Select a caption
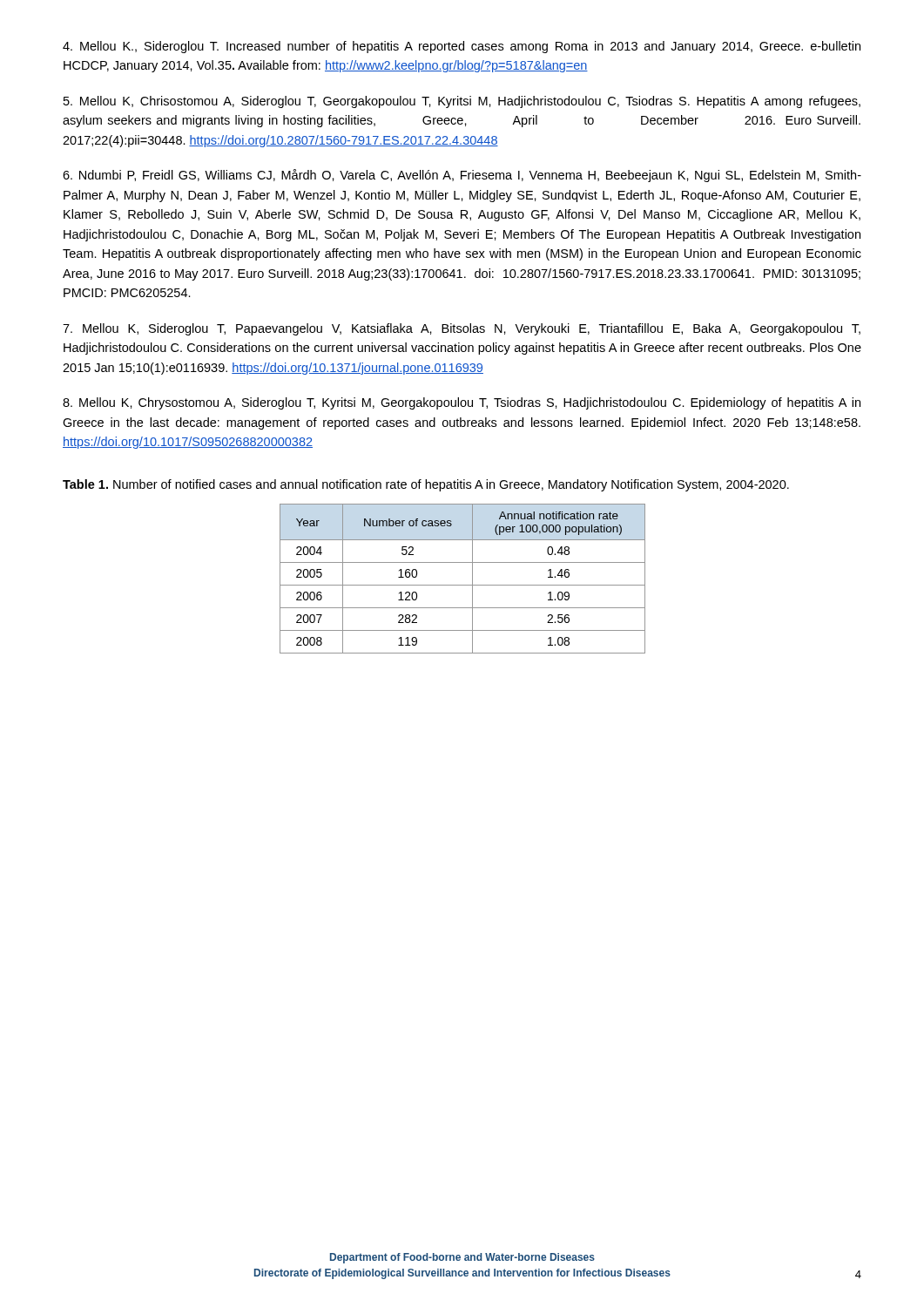 (x=426, y=485)
